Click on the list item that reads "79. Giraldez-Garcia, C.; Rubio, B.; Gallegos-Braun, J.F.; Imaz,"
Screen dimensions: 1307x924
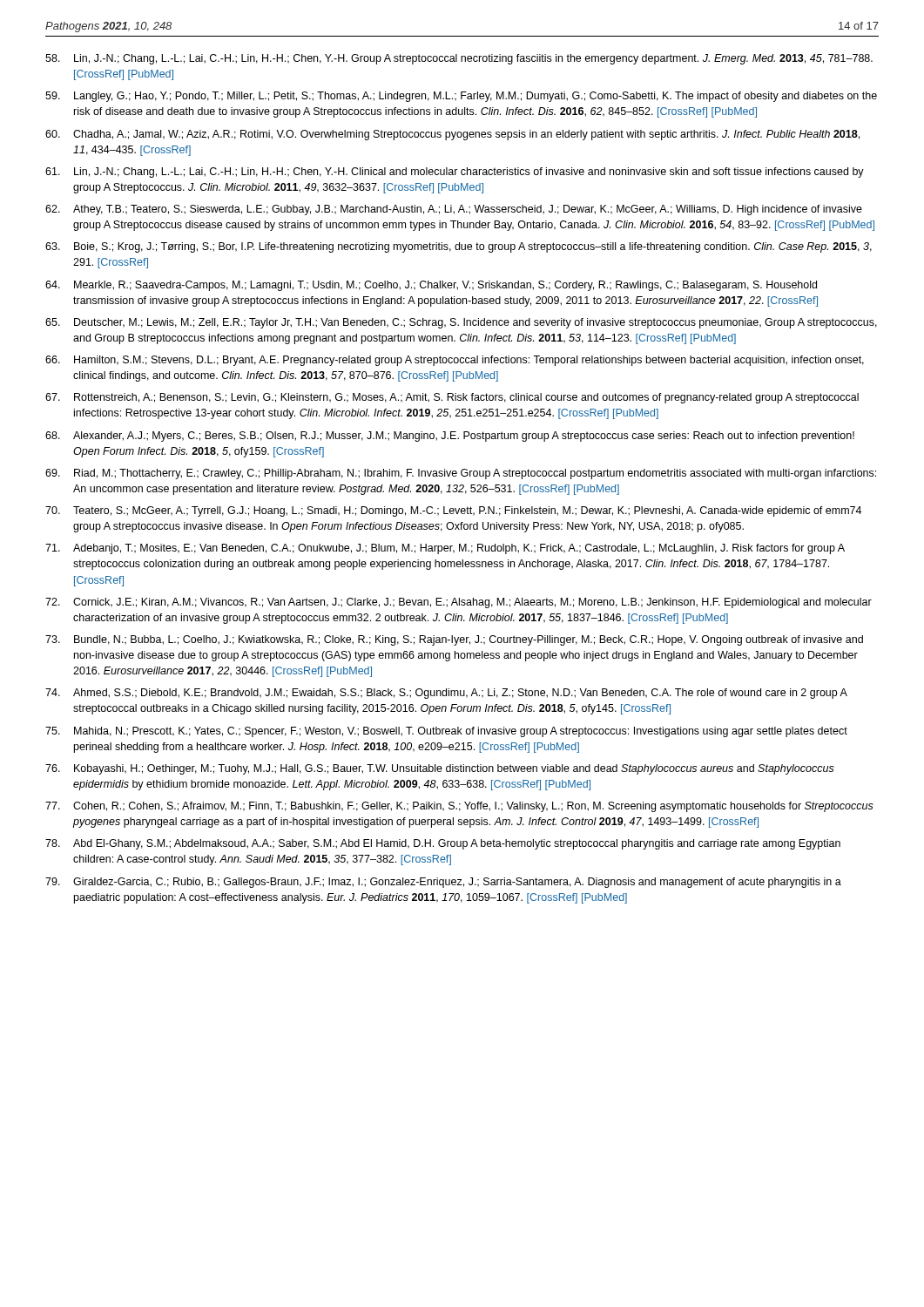pos(462,889)
